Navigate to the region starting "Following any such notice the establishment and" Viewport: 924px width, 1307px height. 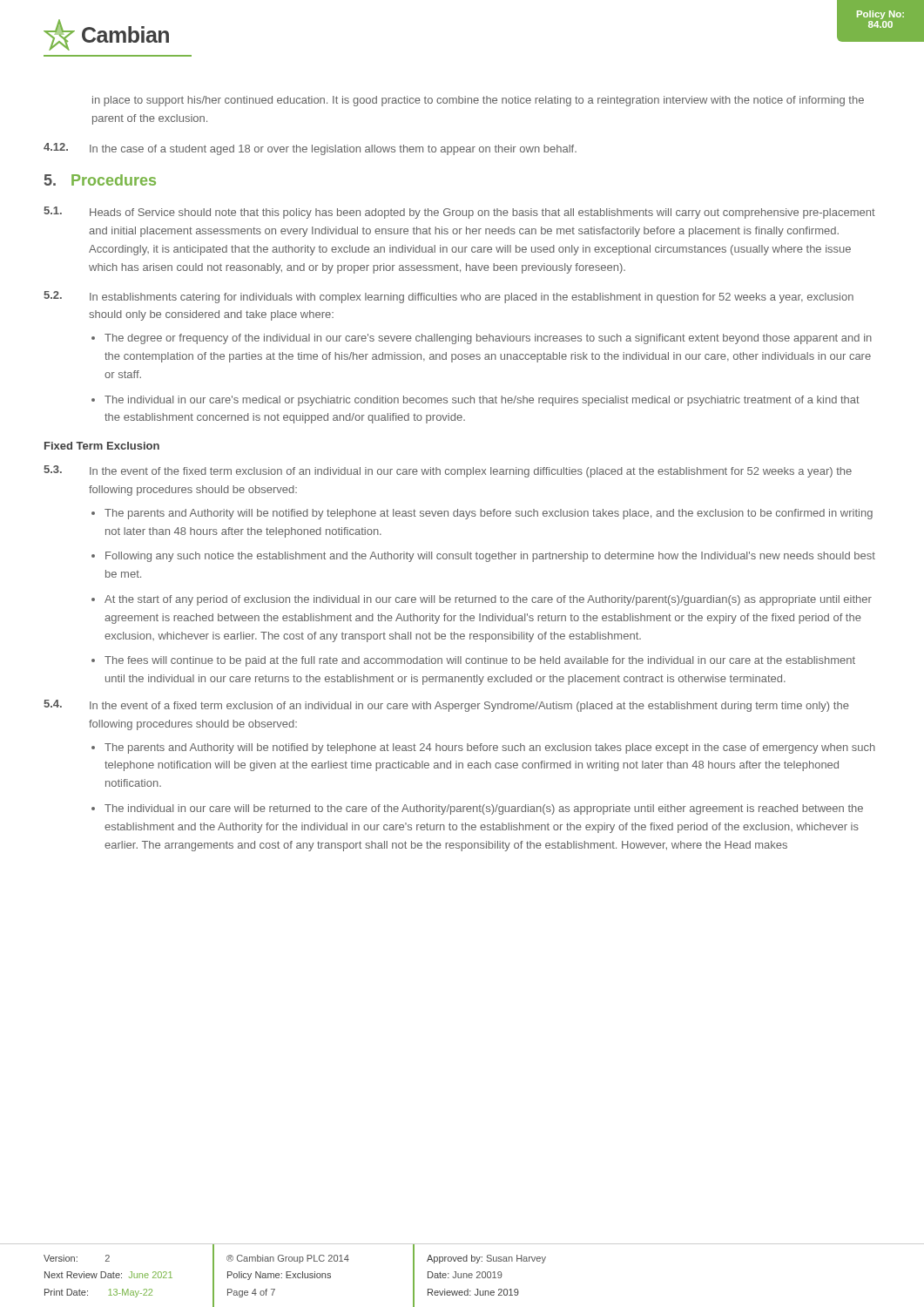(x=490, y=565)
